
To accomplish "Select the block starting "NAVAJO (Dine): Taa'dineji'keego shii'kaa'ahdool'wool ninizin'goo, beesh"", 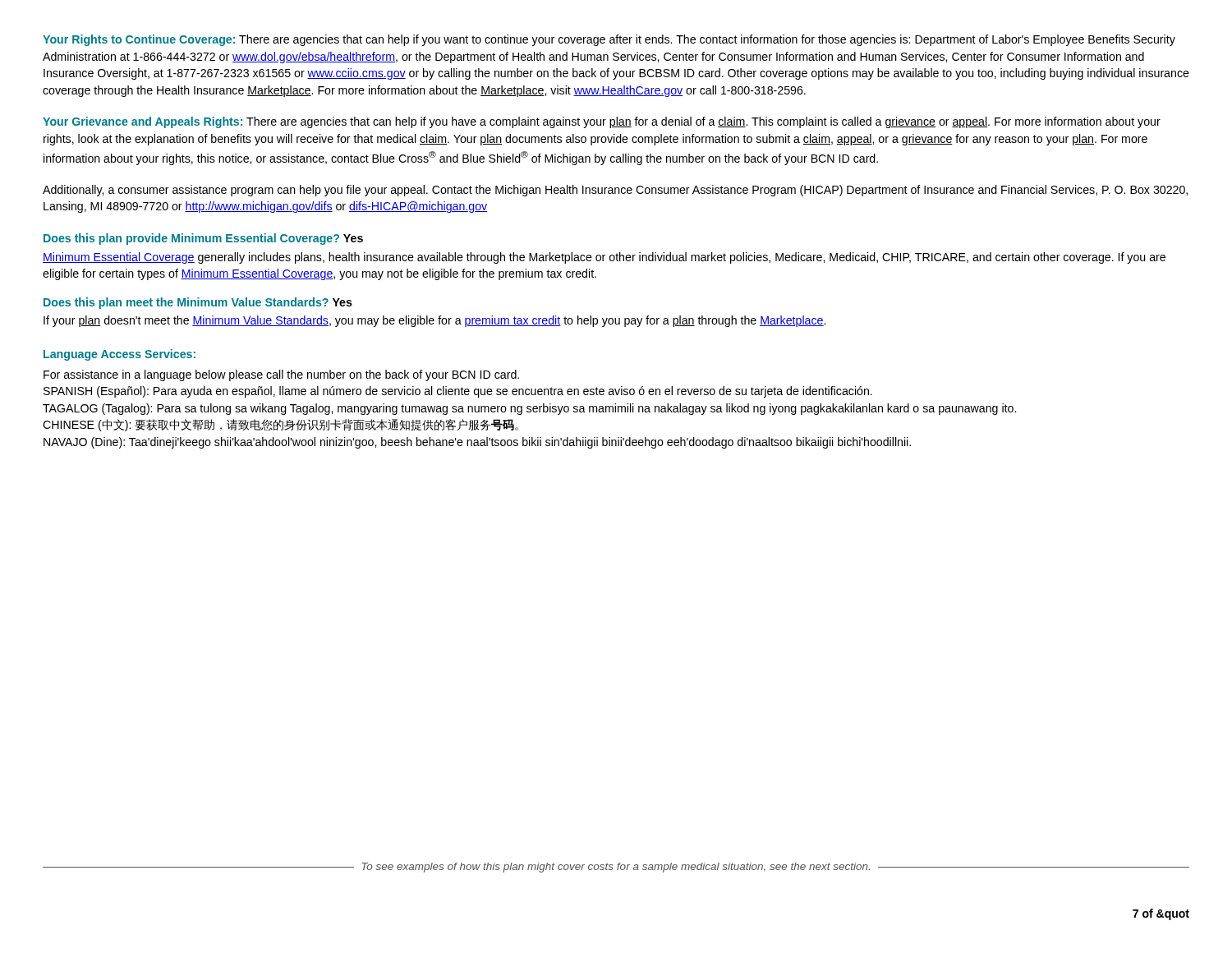I will [x=477, y=442].
